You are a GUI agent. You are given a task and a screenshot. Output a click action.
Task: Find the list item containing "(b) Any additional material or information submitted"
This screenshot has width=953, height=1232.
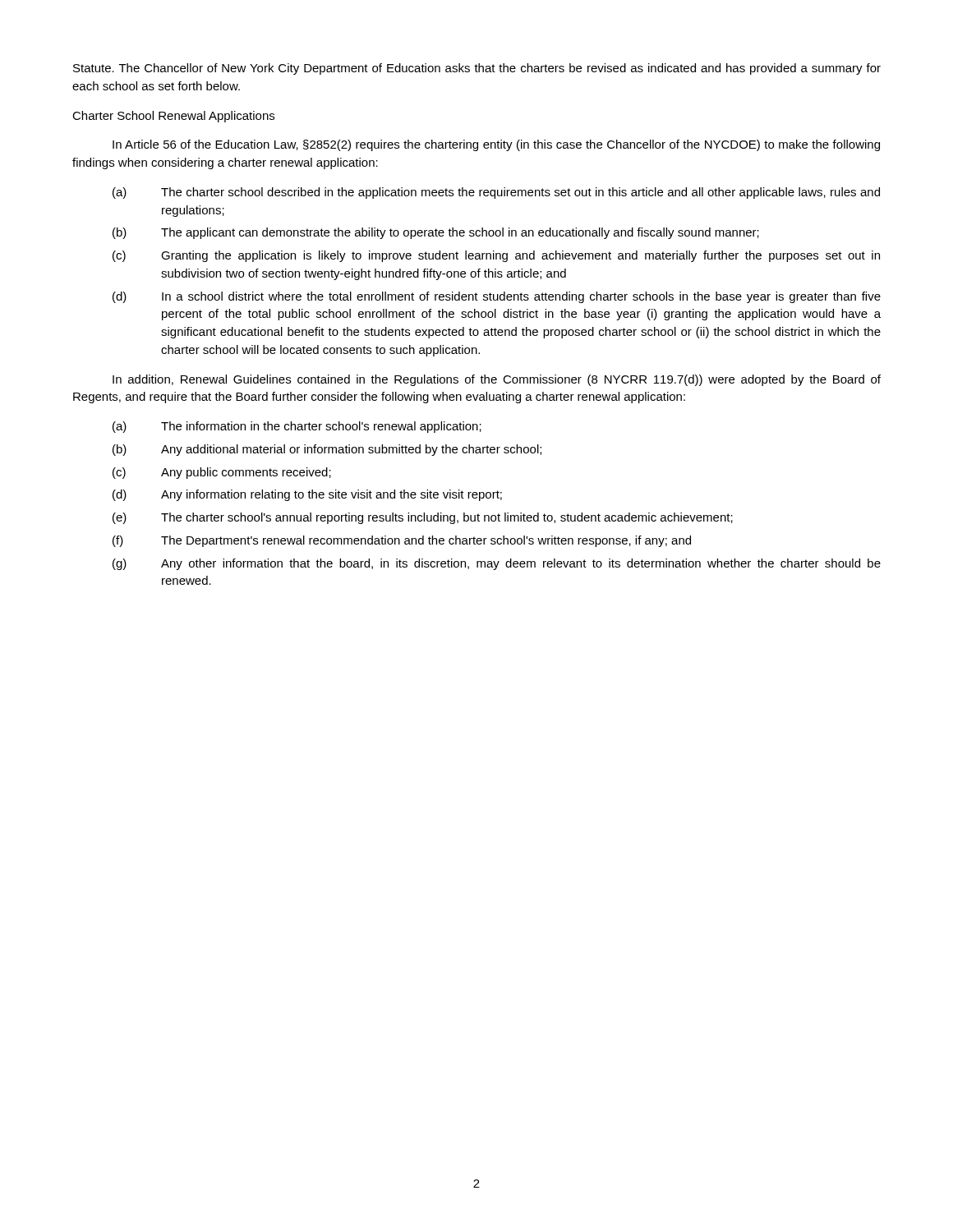pos(496,449)
